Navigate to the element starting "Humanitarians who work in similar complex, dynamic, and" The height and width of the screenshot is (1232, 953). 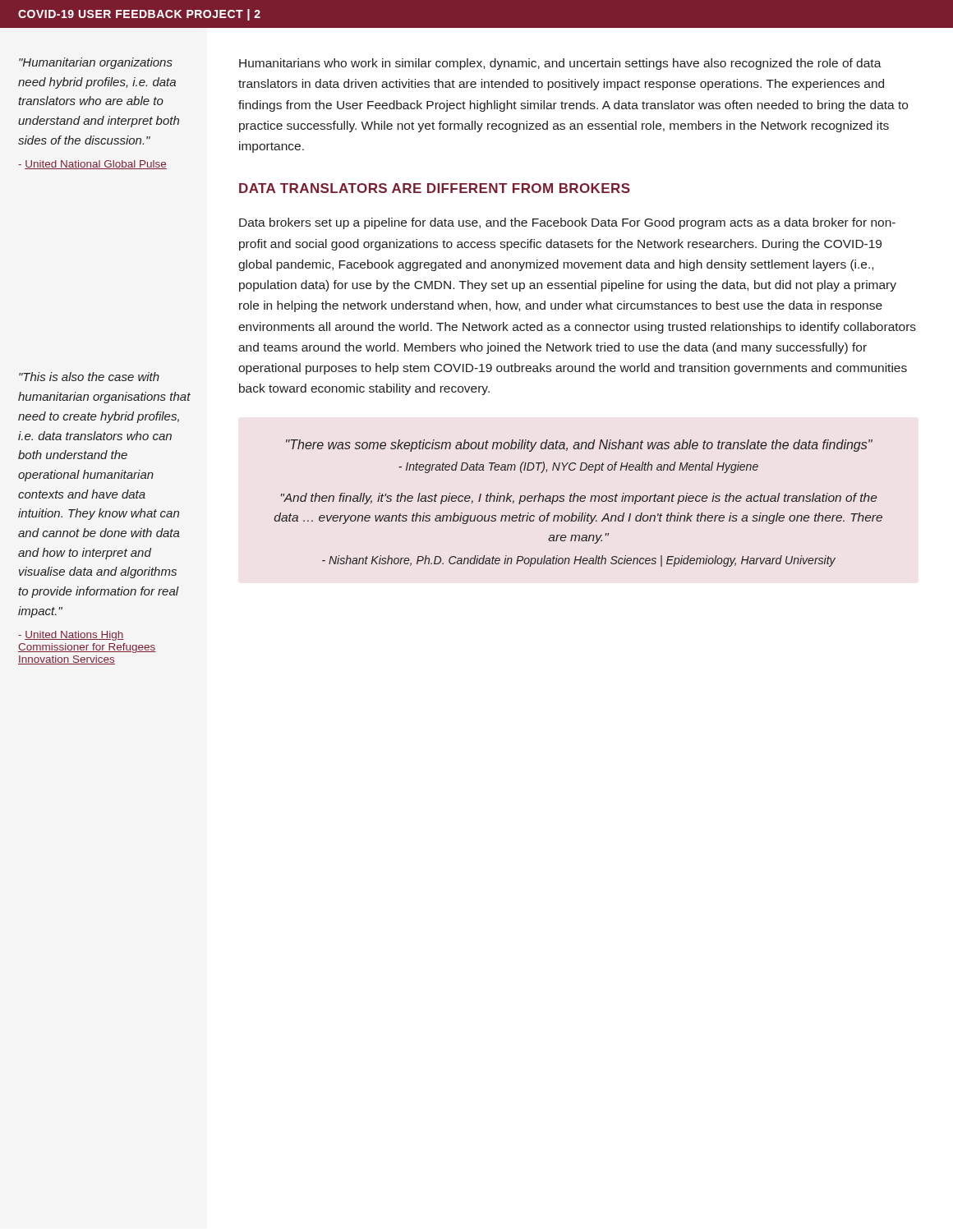point(573,104)
